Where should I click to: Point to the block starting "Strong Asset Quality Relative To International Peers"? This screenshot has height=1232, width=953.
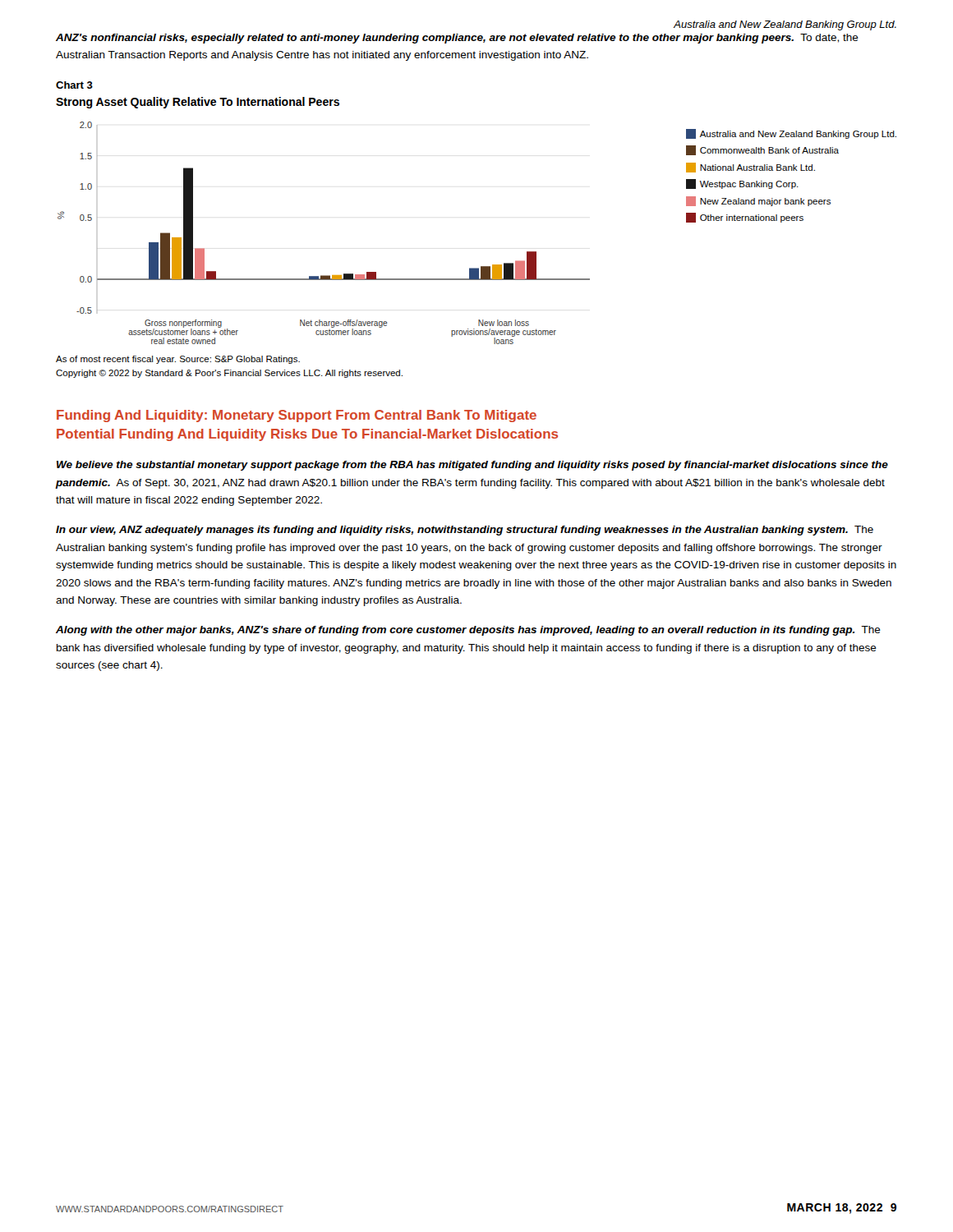tap(198, 102)
